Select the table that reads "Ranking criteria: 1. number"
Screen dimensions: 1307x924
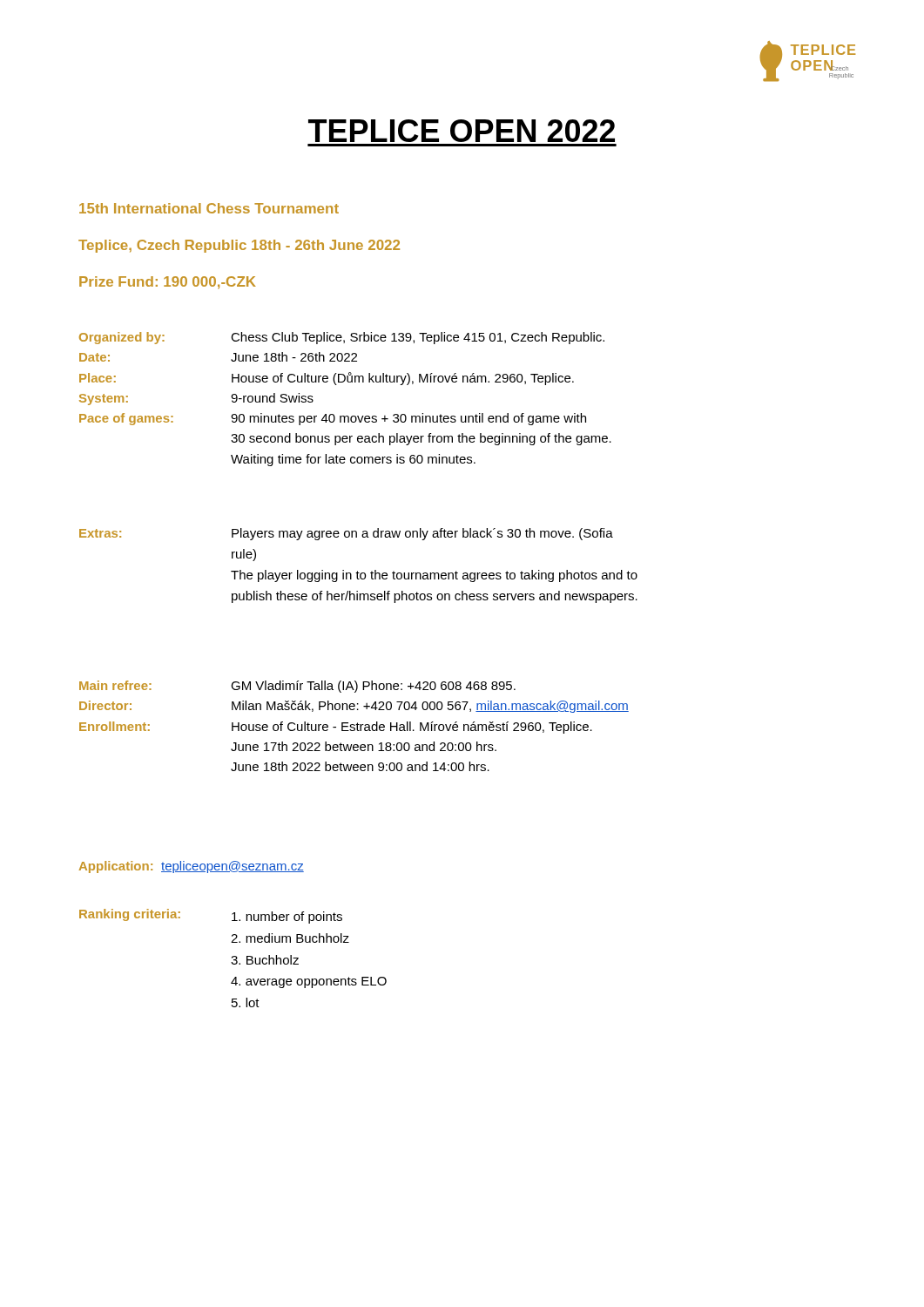click(x=471, y=960)
